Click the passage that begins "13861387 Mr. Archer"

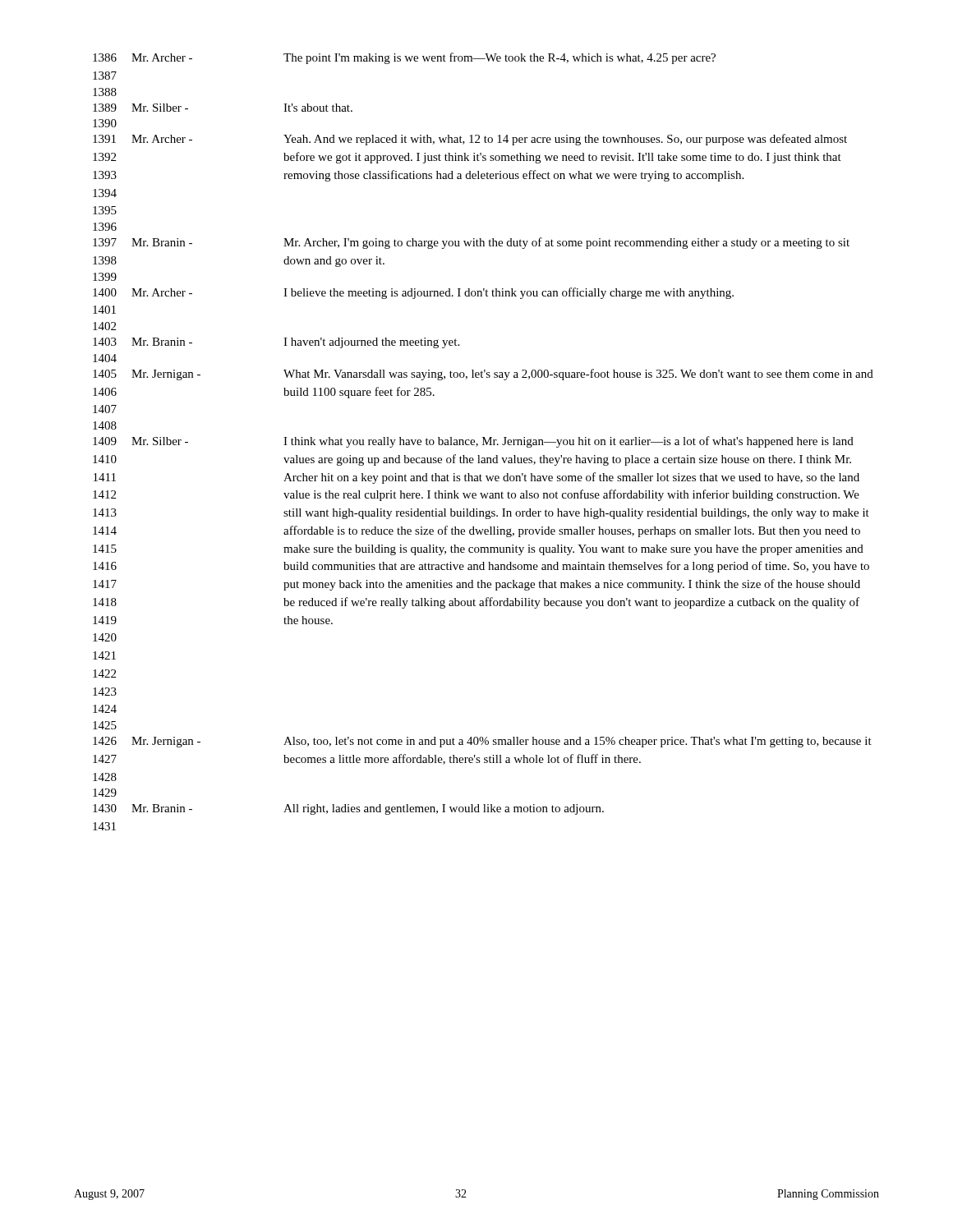pyautogui.click(x=476, y=67)
